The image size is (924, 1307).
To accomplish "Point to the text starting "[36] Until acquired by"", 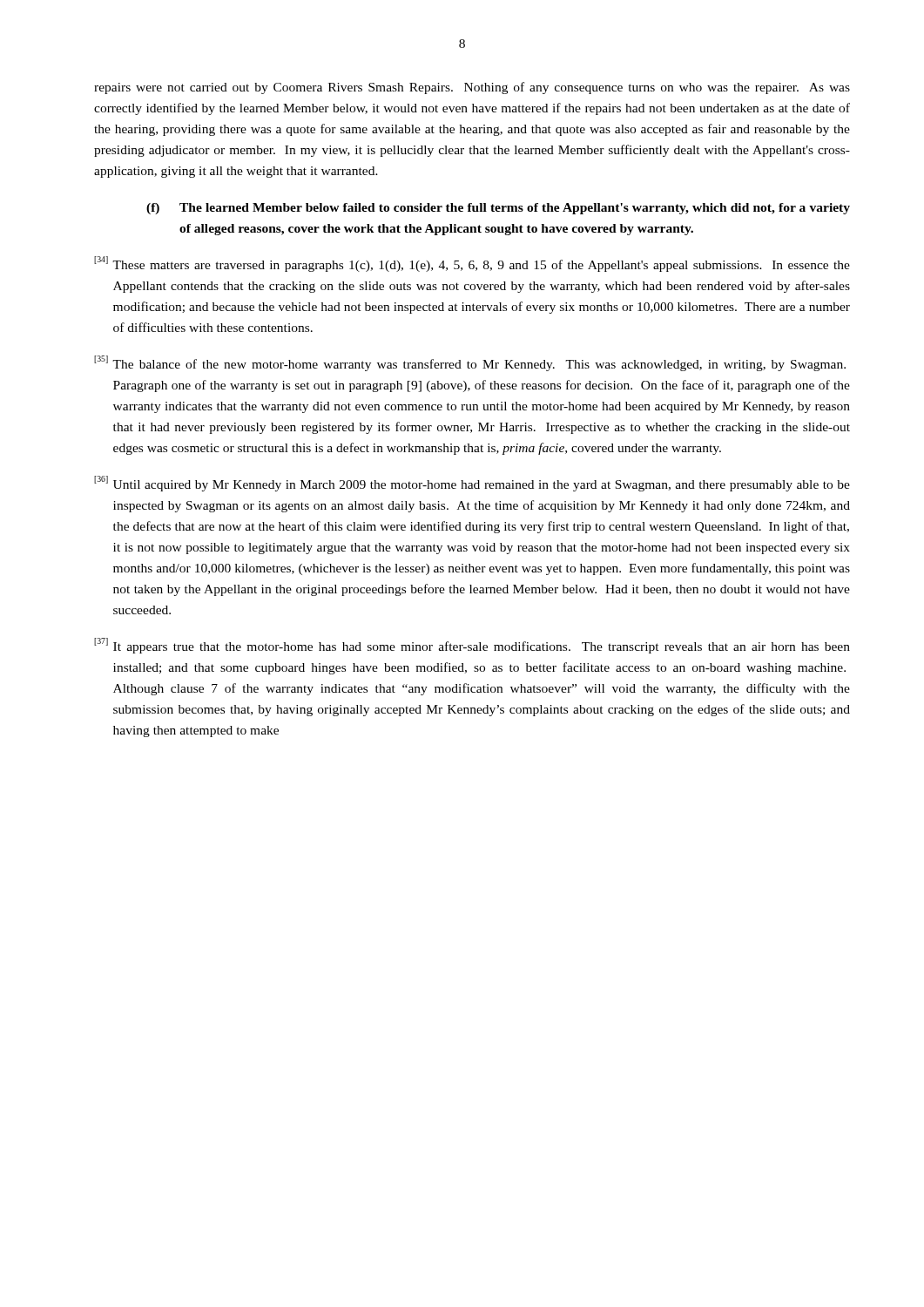I will click(x=472, y=547).
